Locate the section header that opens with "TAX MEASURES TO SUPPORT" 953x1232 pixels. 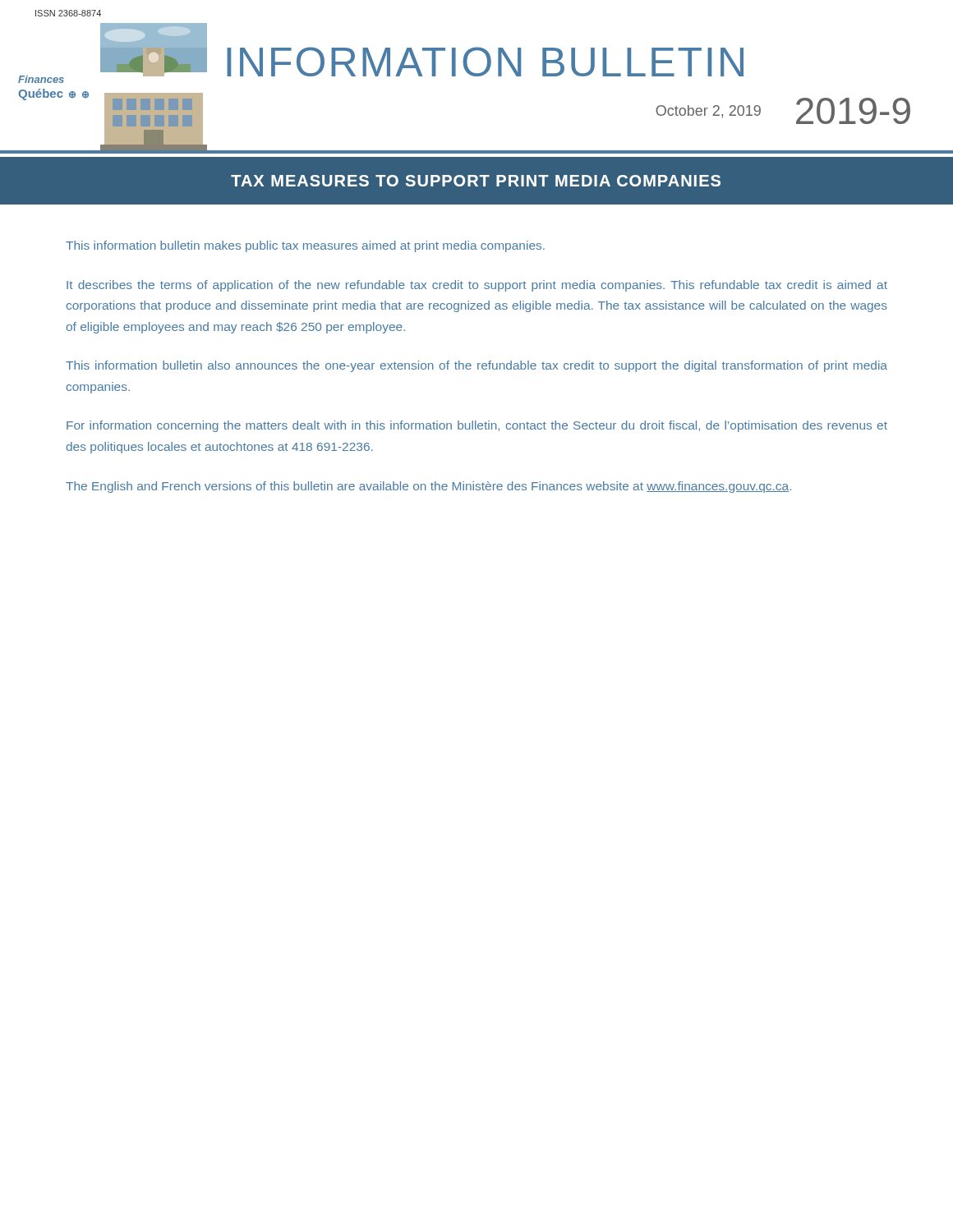pos(476,181)
